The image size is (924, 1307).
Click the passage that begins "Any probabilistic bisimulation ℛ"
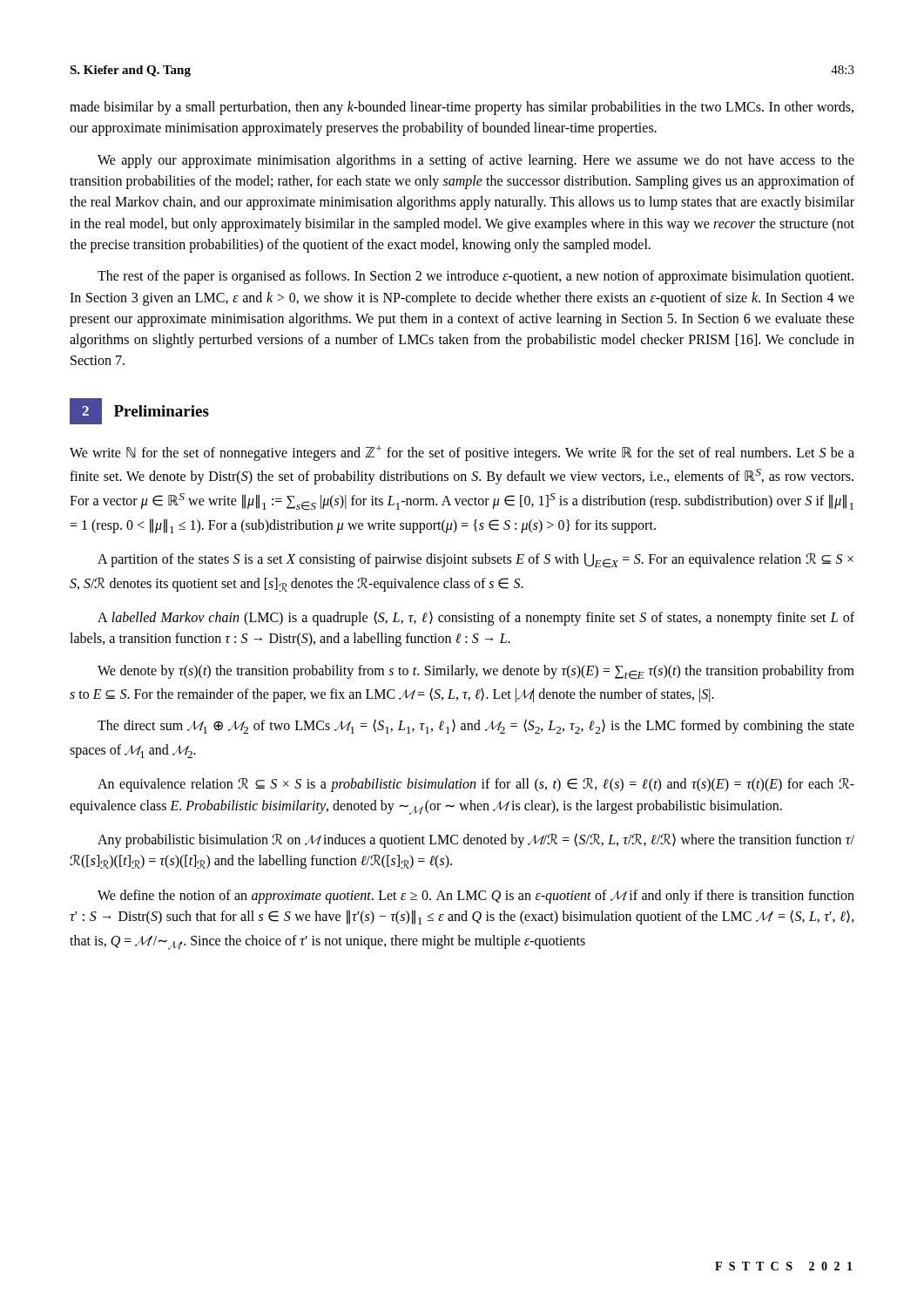click(x=462, y=852)
